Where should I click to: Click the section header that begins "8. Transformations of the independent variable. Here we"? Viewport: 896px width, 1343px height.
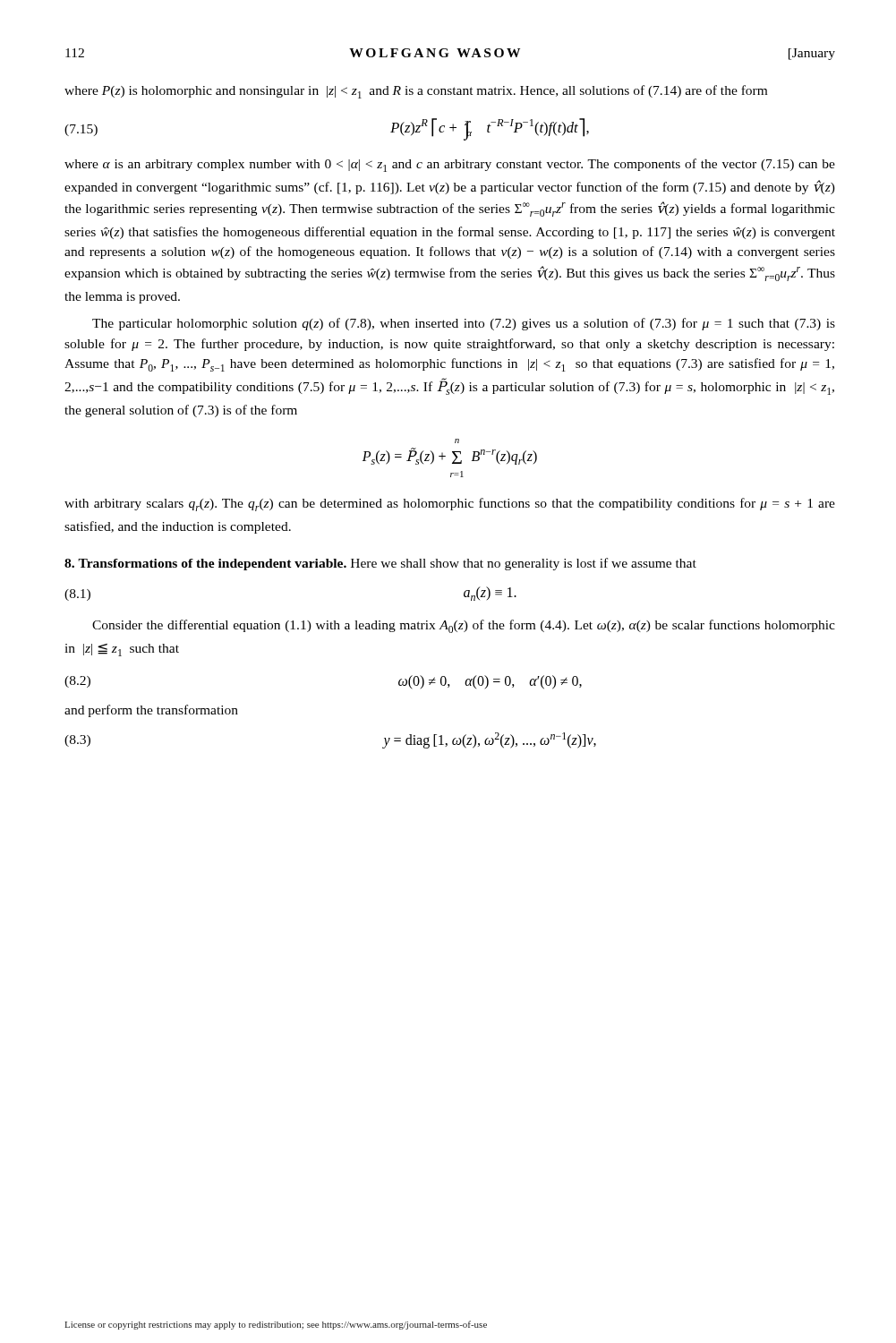[x=380, y=563]
